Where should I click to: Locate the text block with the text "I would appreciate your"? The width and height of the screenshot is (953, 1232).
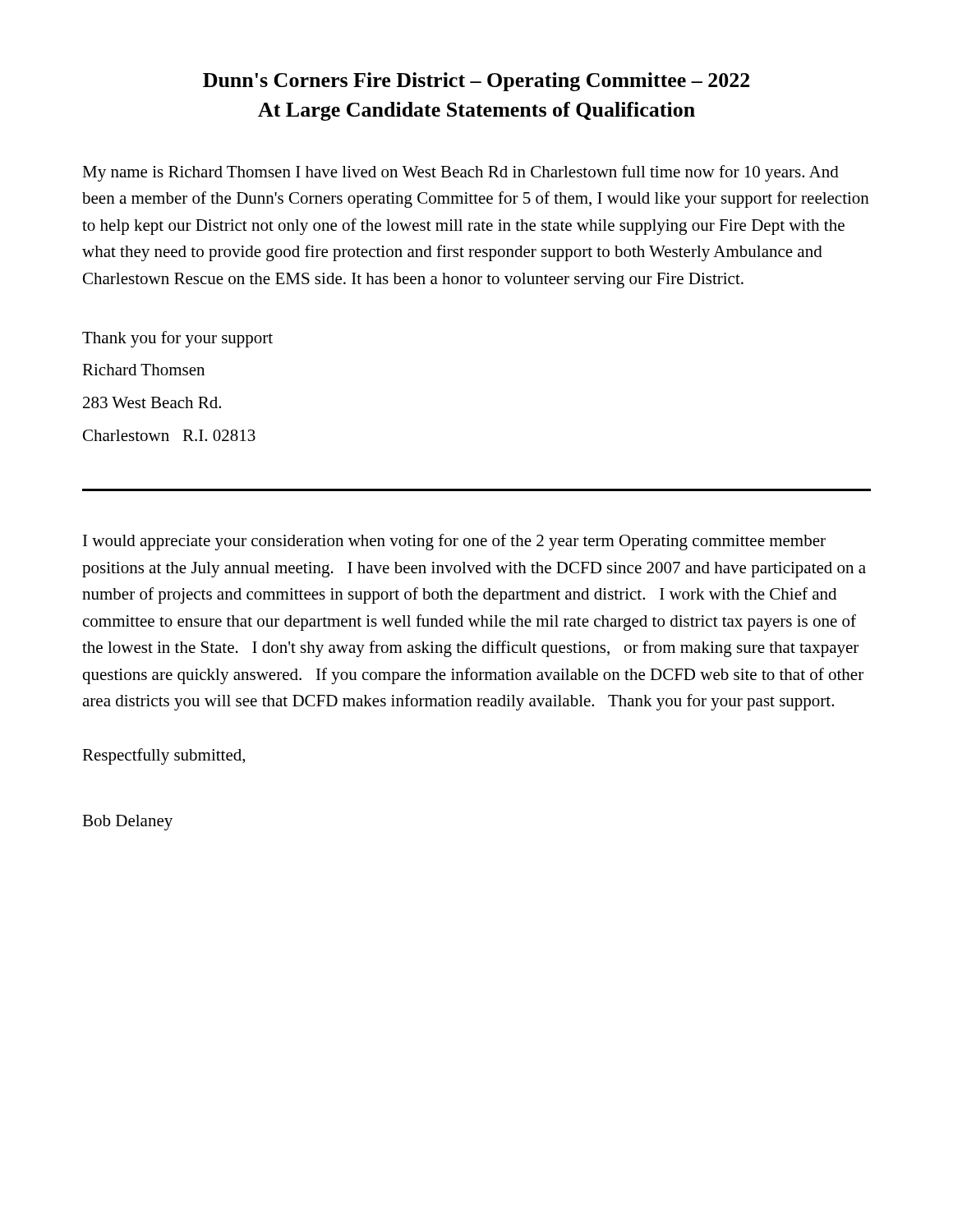474,621
